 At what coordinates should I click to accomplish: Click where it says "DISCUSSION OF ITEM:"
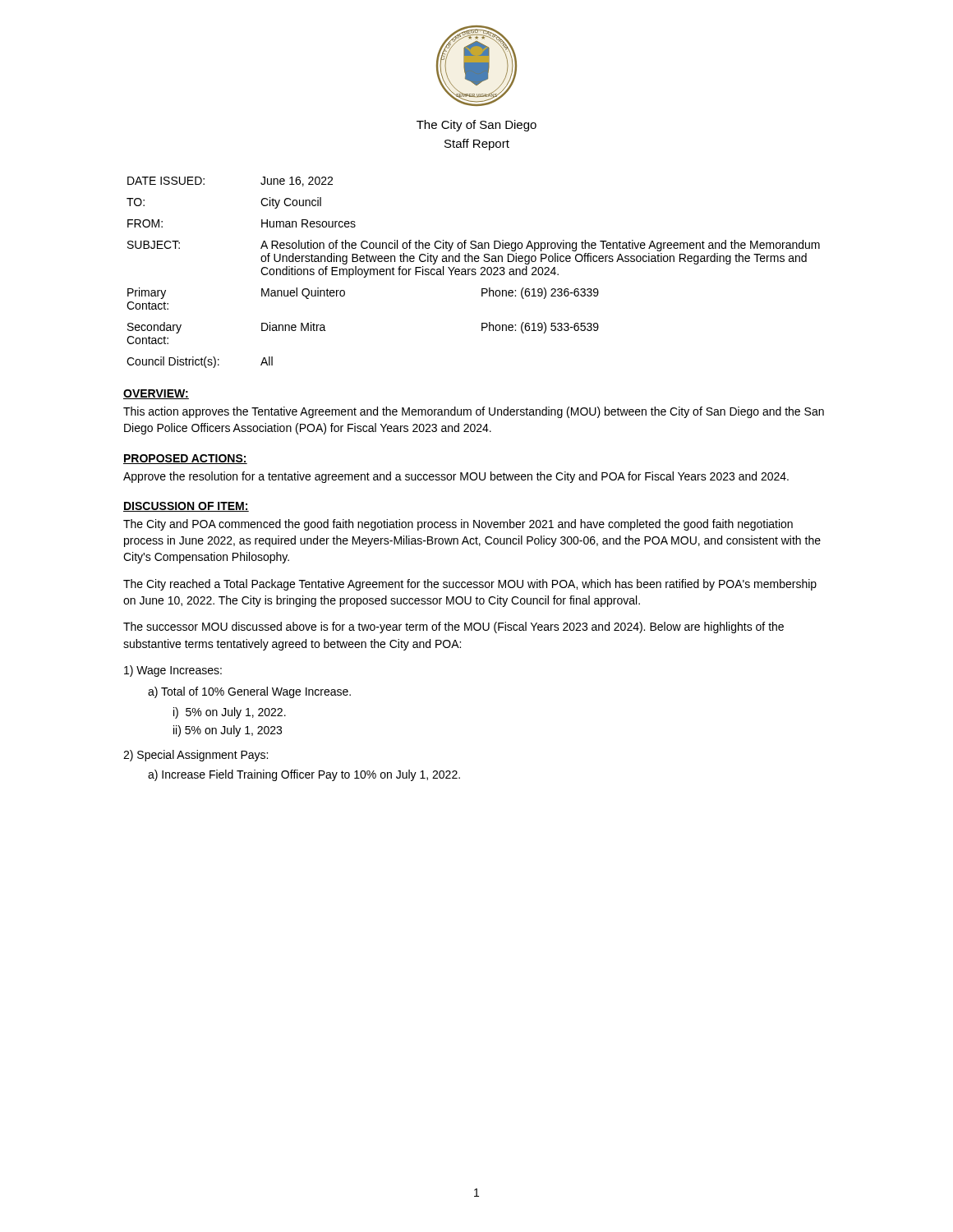click(x=186, y=506)
